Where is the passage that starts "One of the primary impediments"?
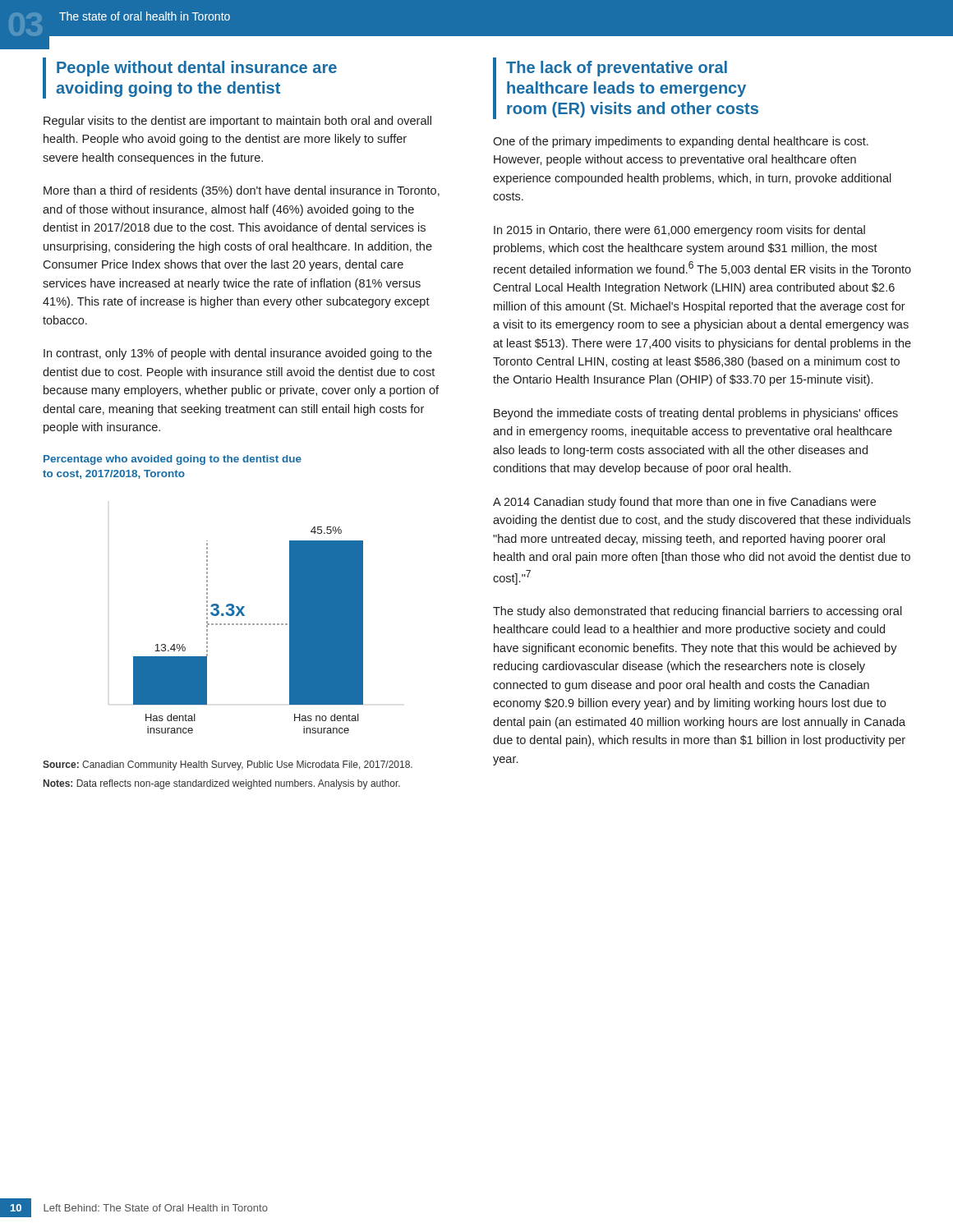The image size is (953, 1232). tap(692, 169)
